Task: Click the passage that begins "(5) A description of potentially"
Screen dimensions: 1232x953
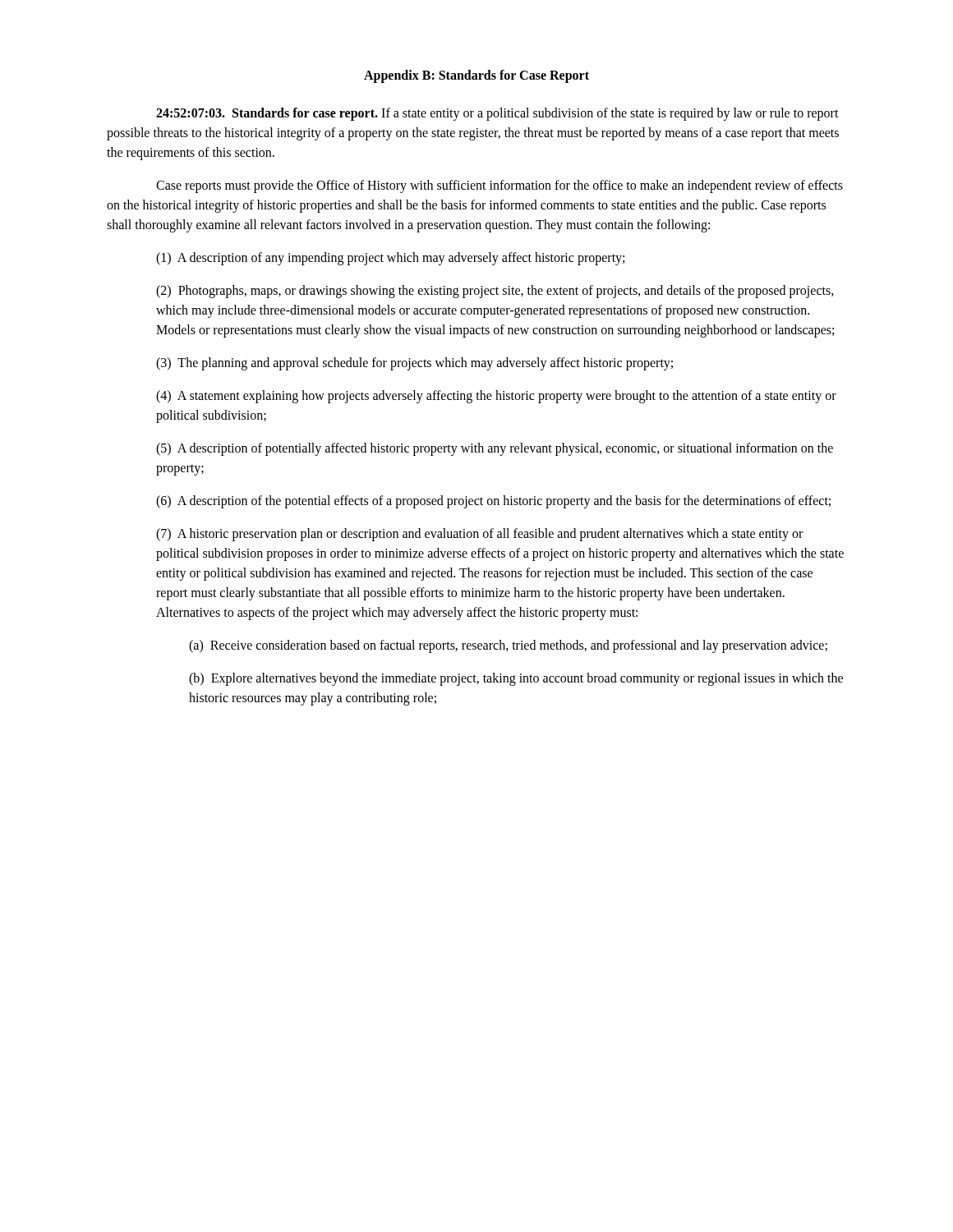Action: coord(495,458)
